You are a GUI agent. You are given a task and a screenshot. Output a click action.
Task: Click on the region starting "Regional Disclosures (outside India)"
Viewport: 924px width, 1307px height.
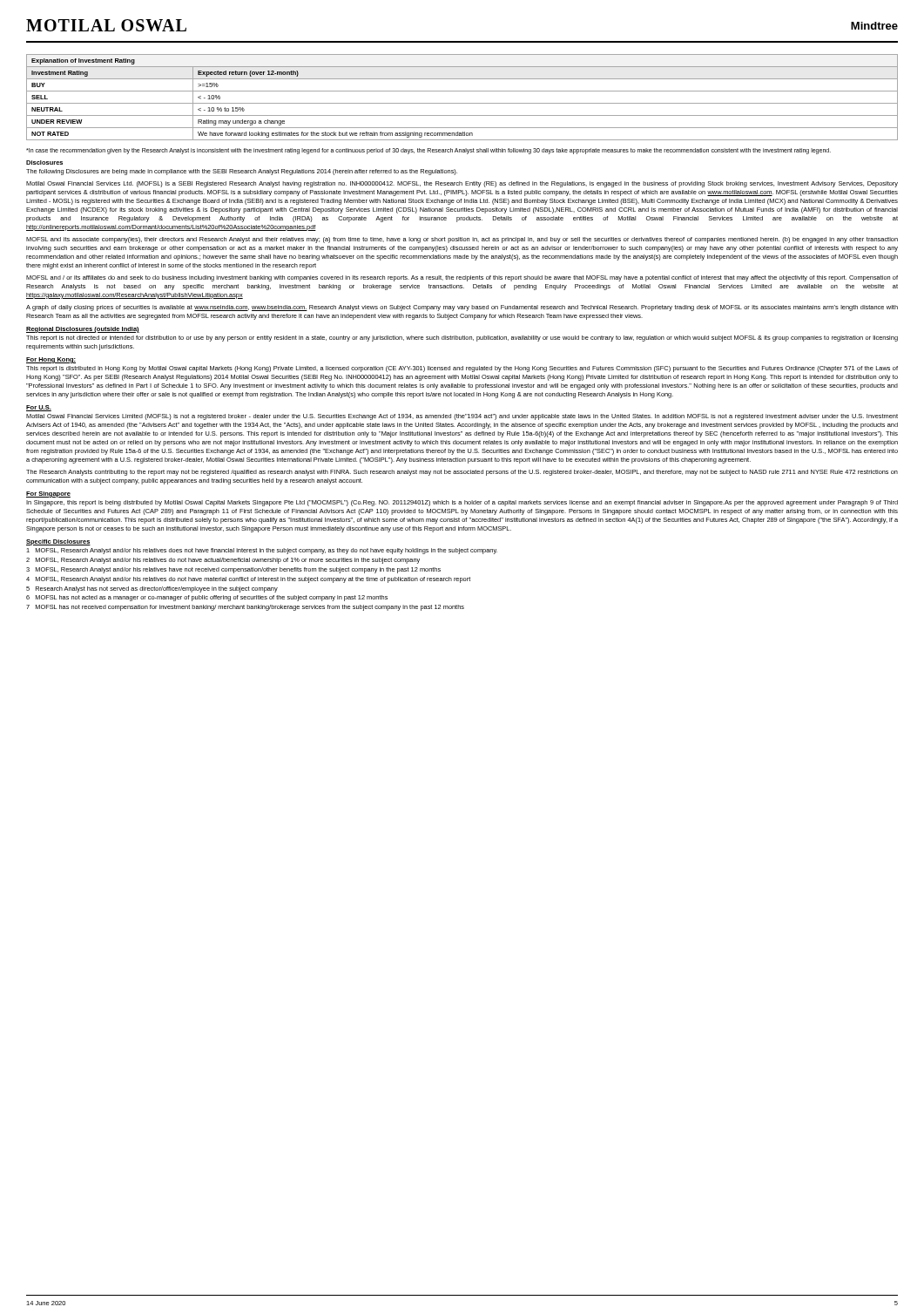[83, 329]
